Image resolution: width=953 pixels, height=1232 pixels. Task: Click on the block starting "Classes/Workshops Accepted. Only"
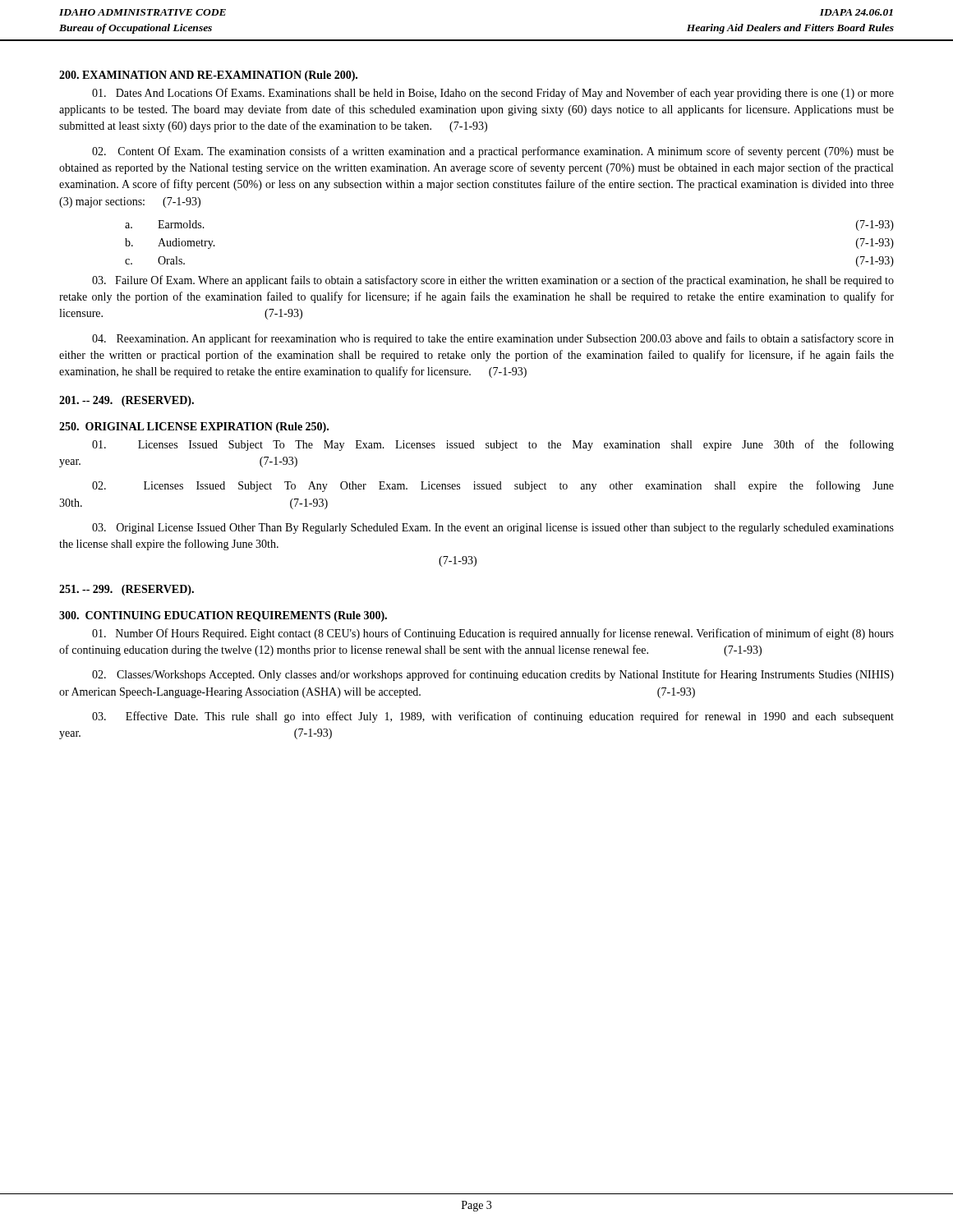point(476,683)
